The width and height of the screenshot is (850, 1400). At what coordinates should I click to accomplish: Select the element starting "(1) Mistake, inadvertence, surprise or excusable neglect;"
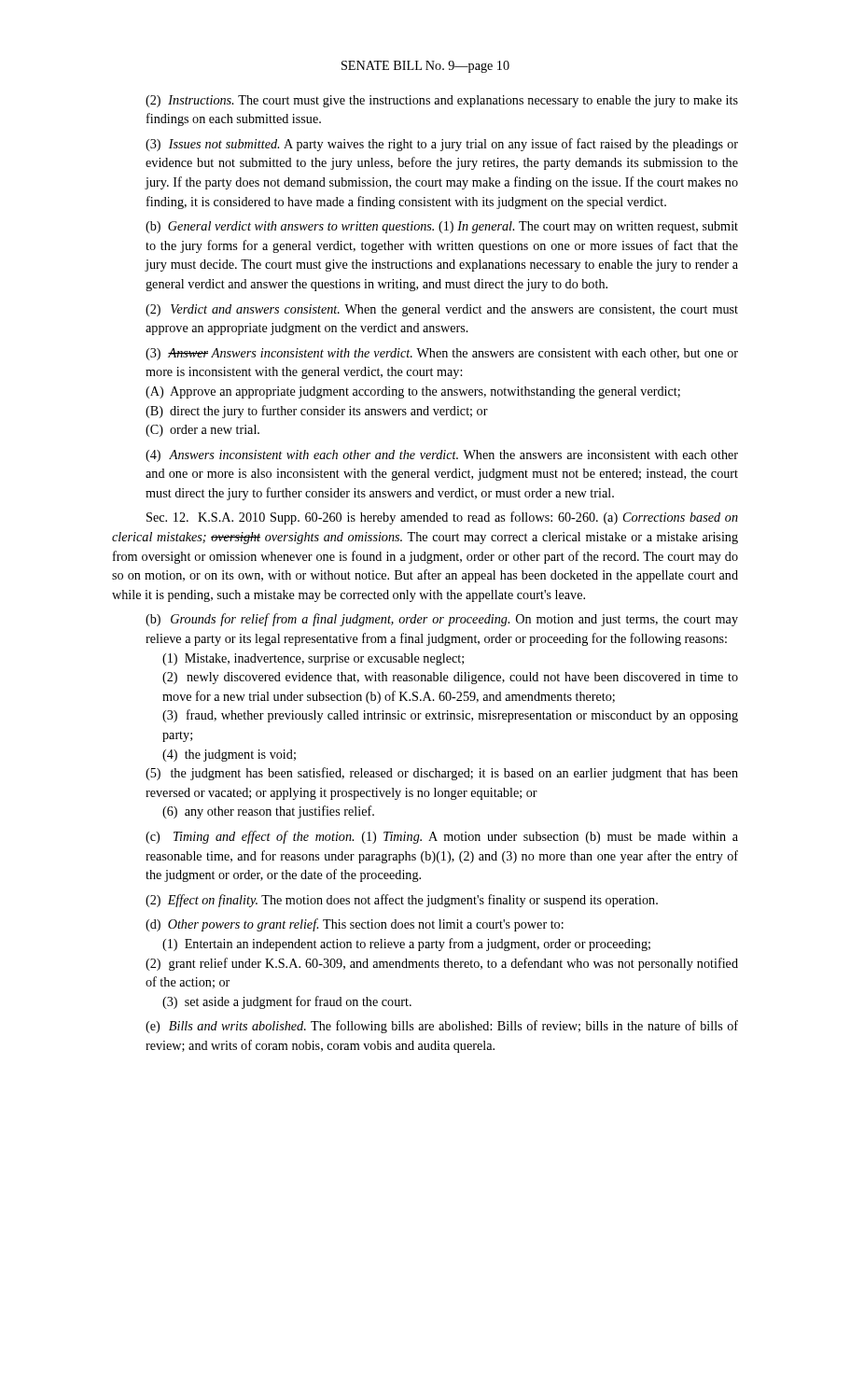(x=314, y=658)
